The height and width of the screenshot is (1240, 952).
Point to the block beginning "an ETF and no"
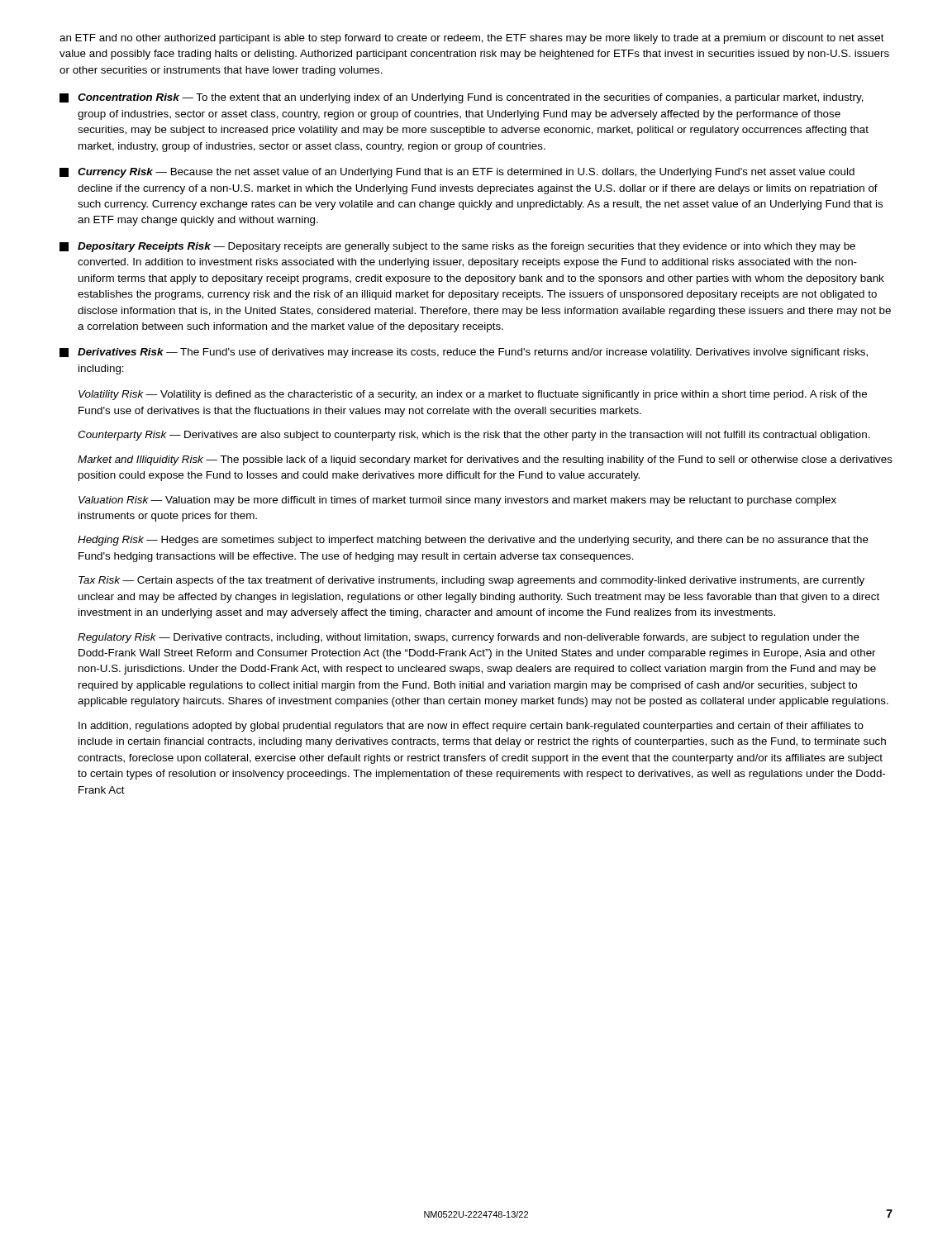pyautogui.click(x=476, y=54)
